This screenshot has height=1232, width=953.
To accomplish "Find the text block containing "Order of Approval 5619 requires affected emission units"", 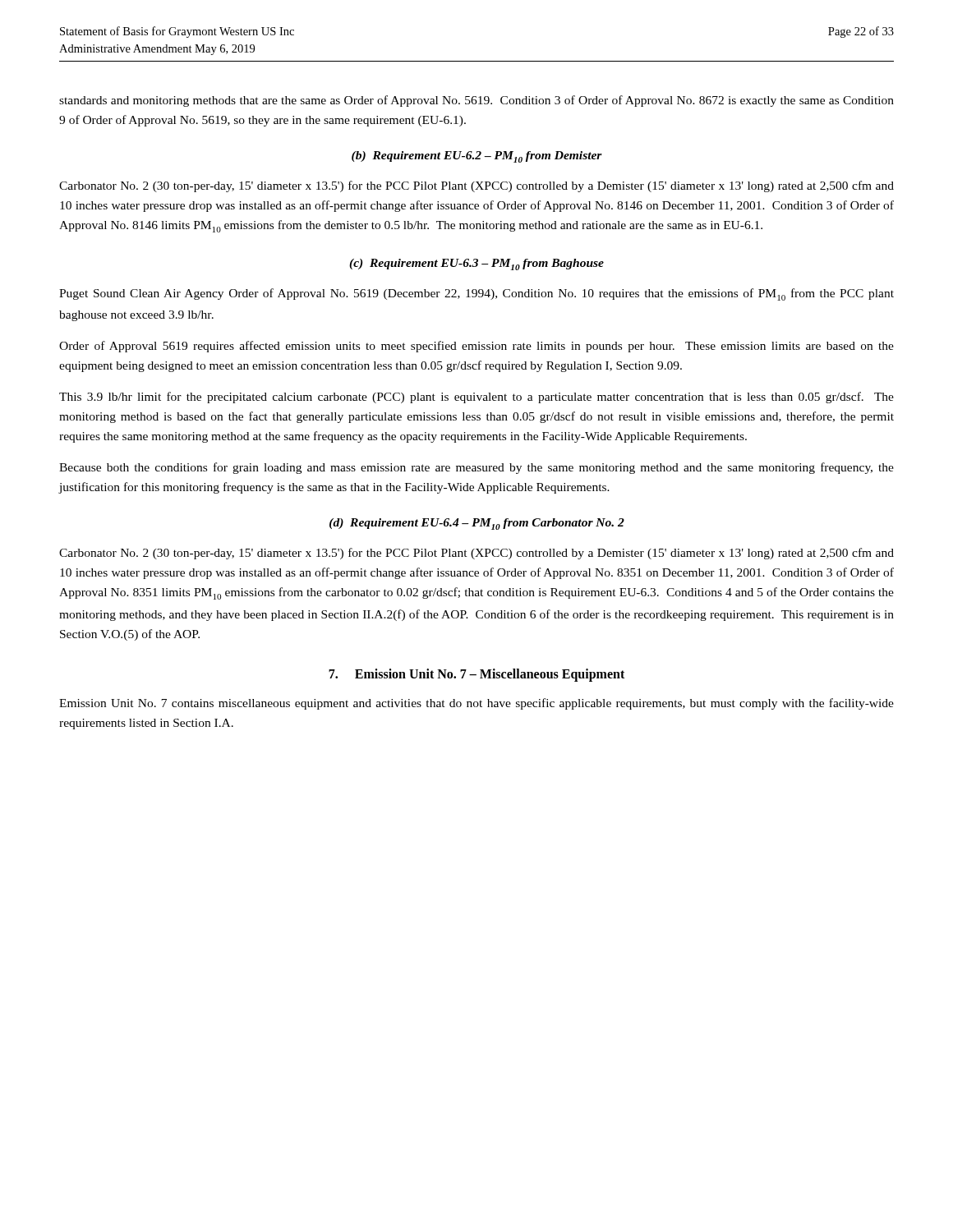I will (476, 355).
